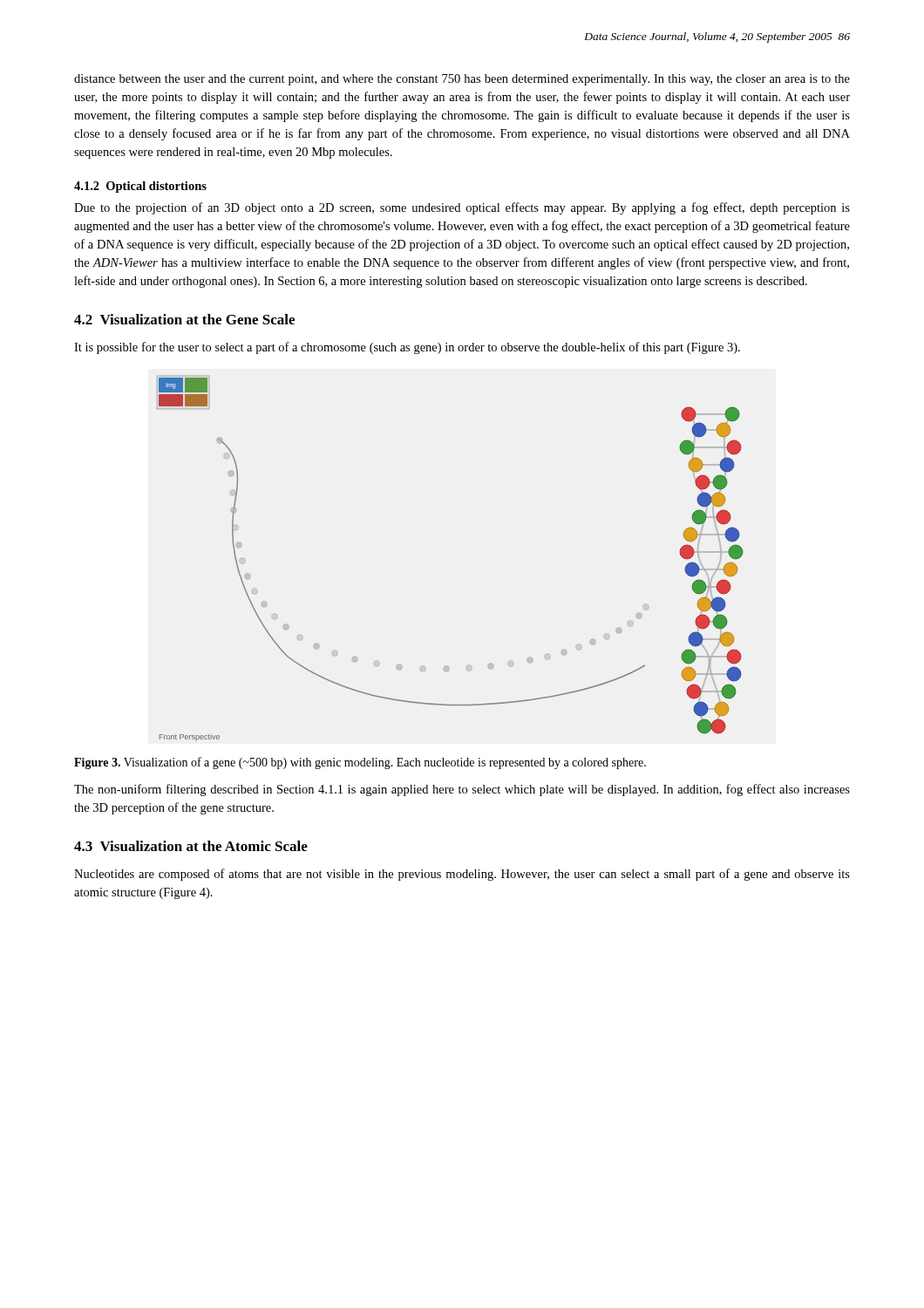Find the text block starting "It is possible for the user to"
The image size is (924, 1308).
point(462,347)
